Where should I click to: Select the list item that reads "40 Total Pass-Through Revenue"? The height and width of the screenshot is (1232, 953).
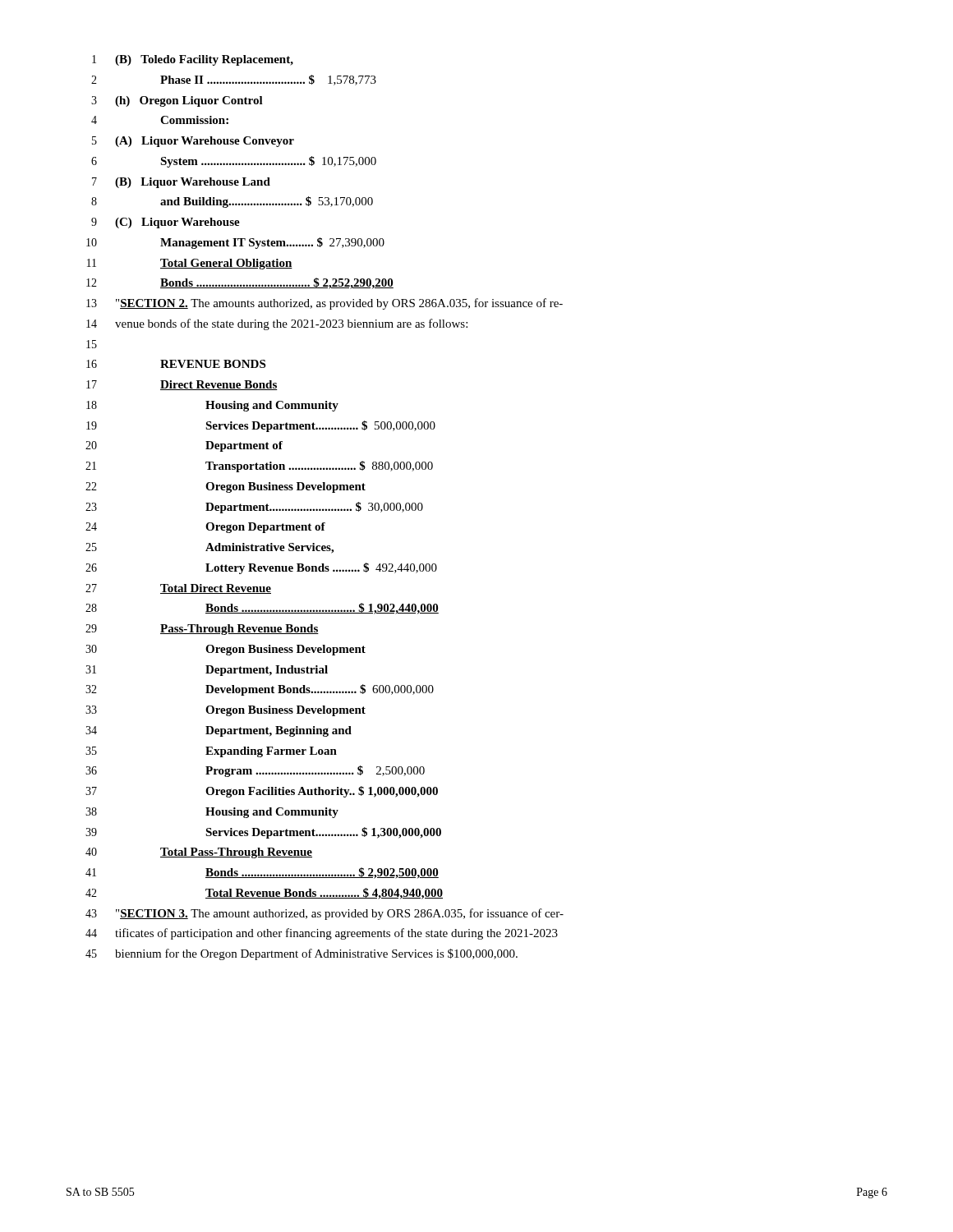pos(199,853)
